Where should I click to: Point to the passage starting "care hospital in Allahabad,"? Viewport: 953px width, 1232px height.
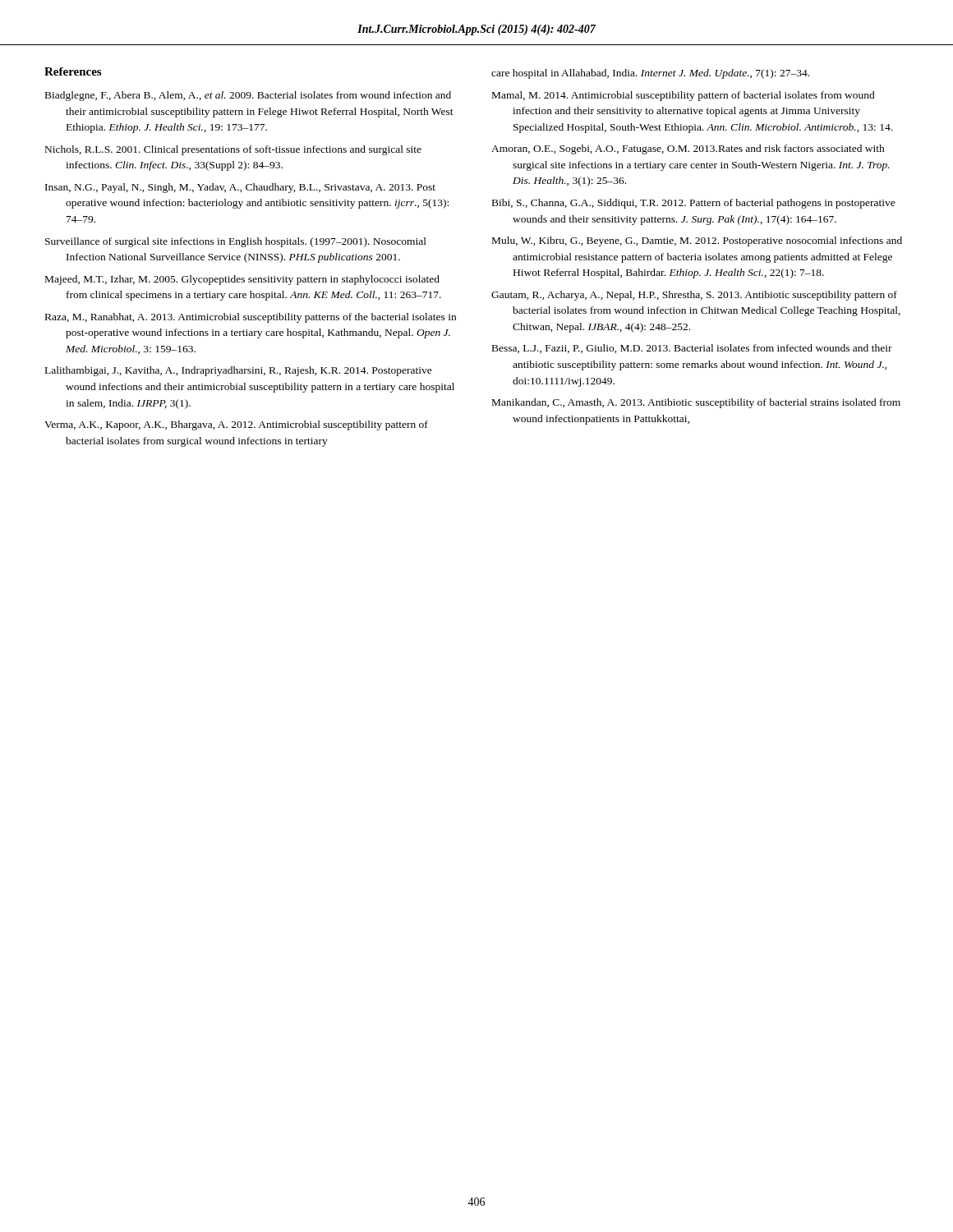click(x=651, y=73)
